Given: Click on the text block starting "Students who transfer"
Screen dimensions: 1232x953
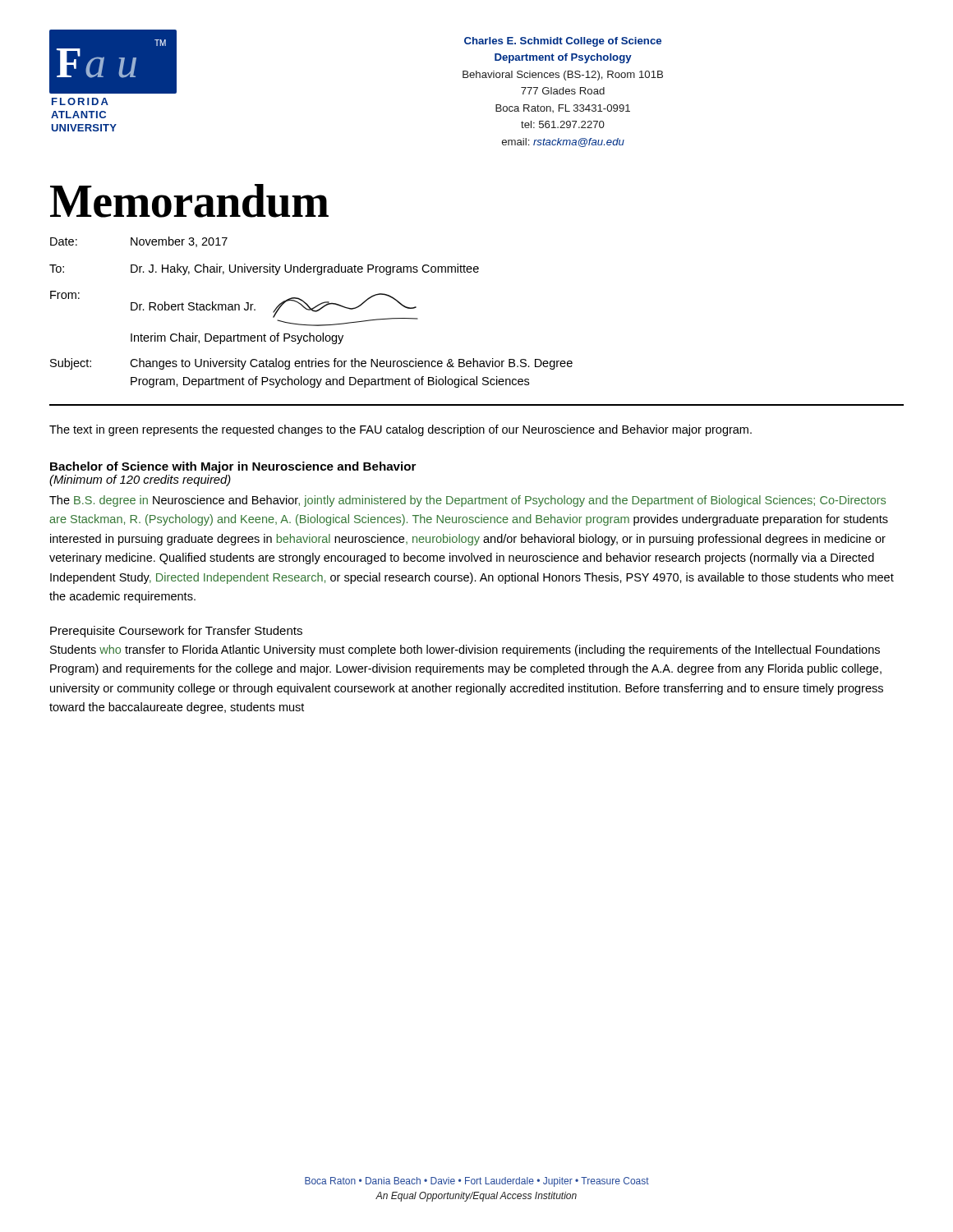Looking at the screenshot, I should pos(466,679).
